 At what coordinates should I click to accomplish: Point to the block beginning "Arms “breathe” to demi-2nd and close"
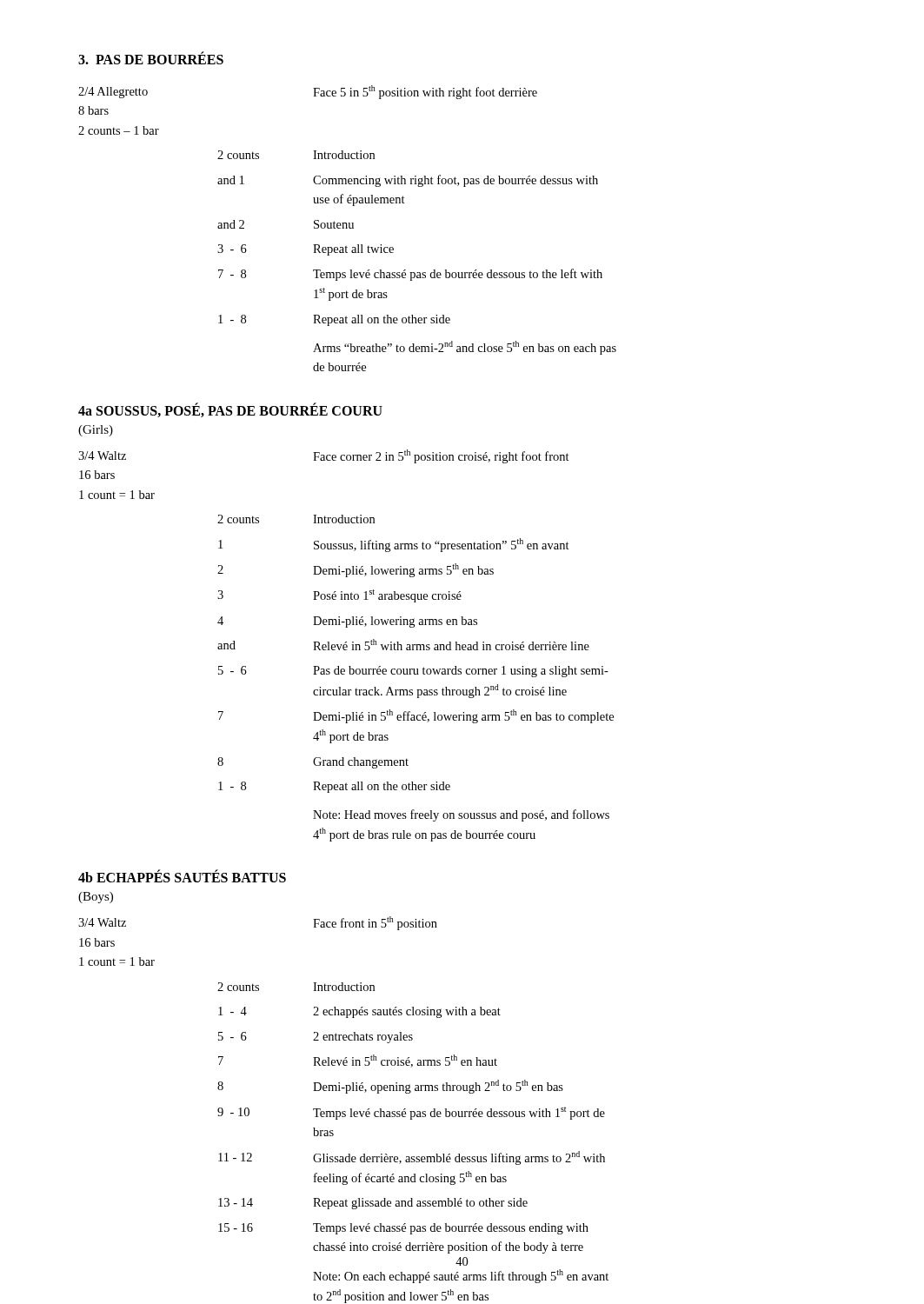pos(465,357)
